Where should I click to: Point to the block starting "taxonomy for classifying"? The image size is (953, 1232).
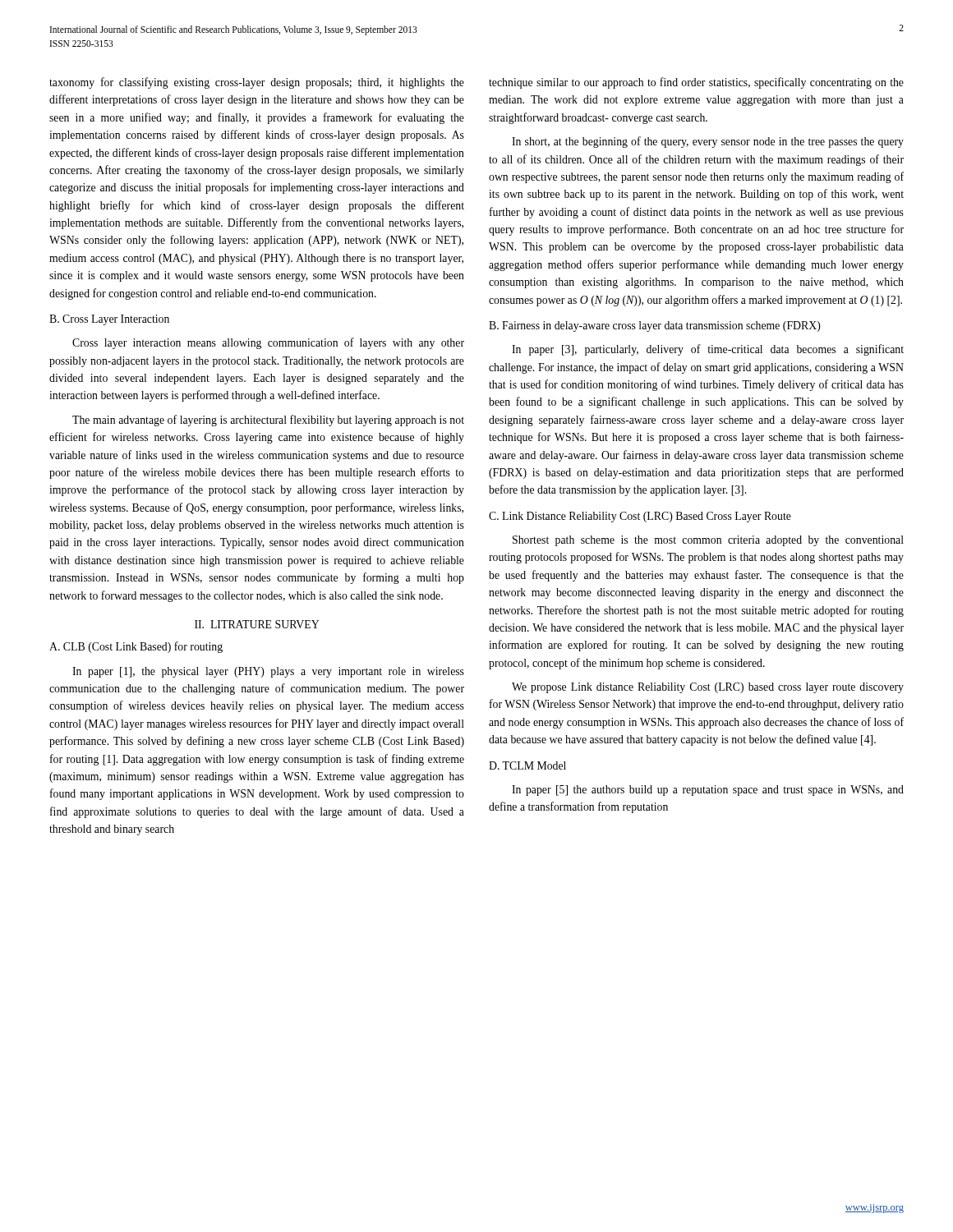[x=257, y=188]
